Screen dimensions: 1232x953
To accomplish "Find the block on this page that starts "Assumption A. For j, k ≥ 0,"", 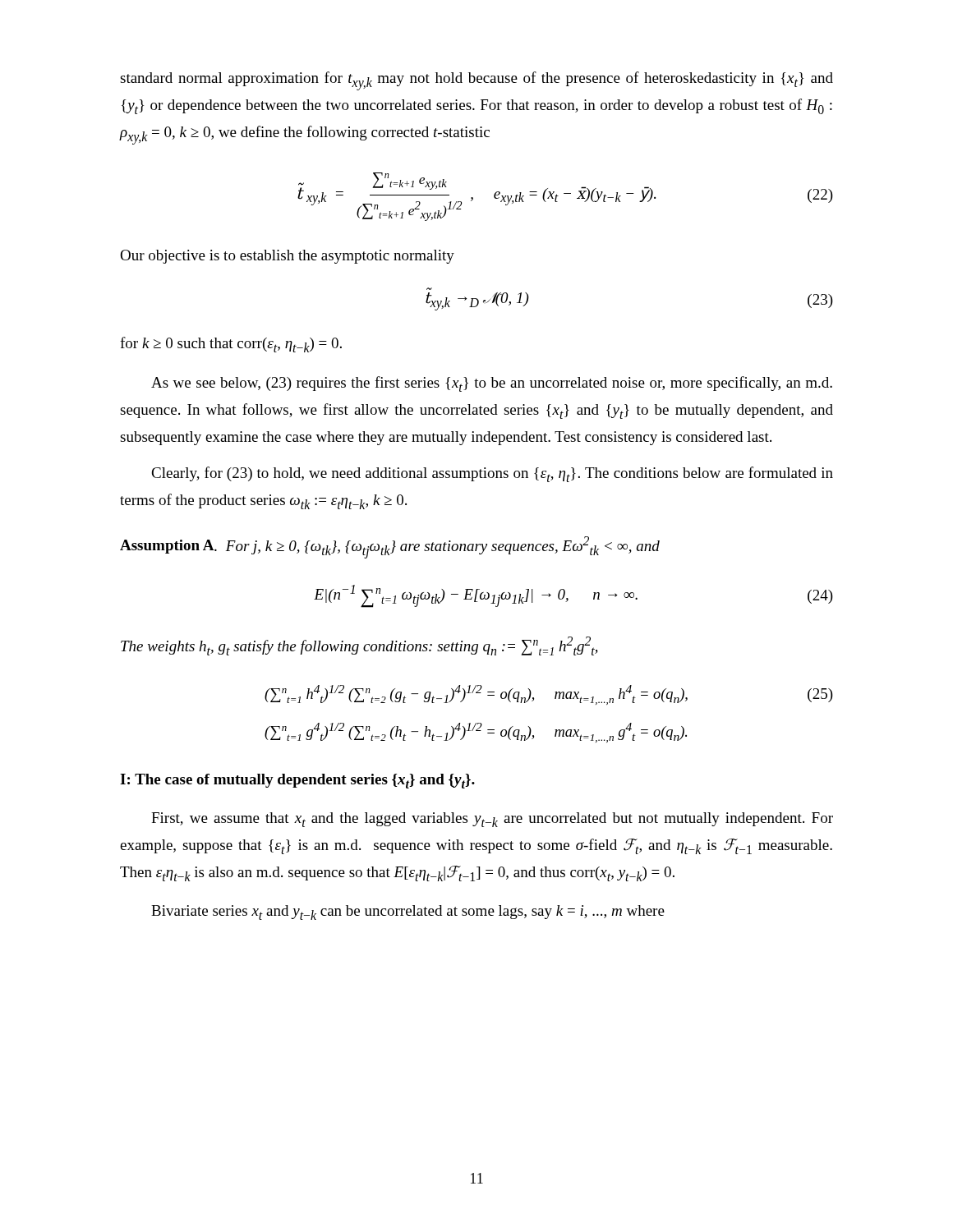I will (x=390, y=545).
